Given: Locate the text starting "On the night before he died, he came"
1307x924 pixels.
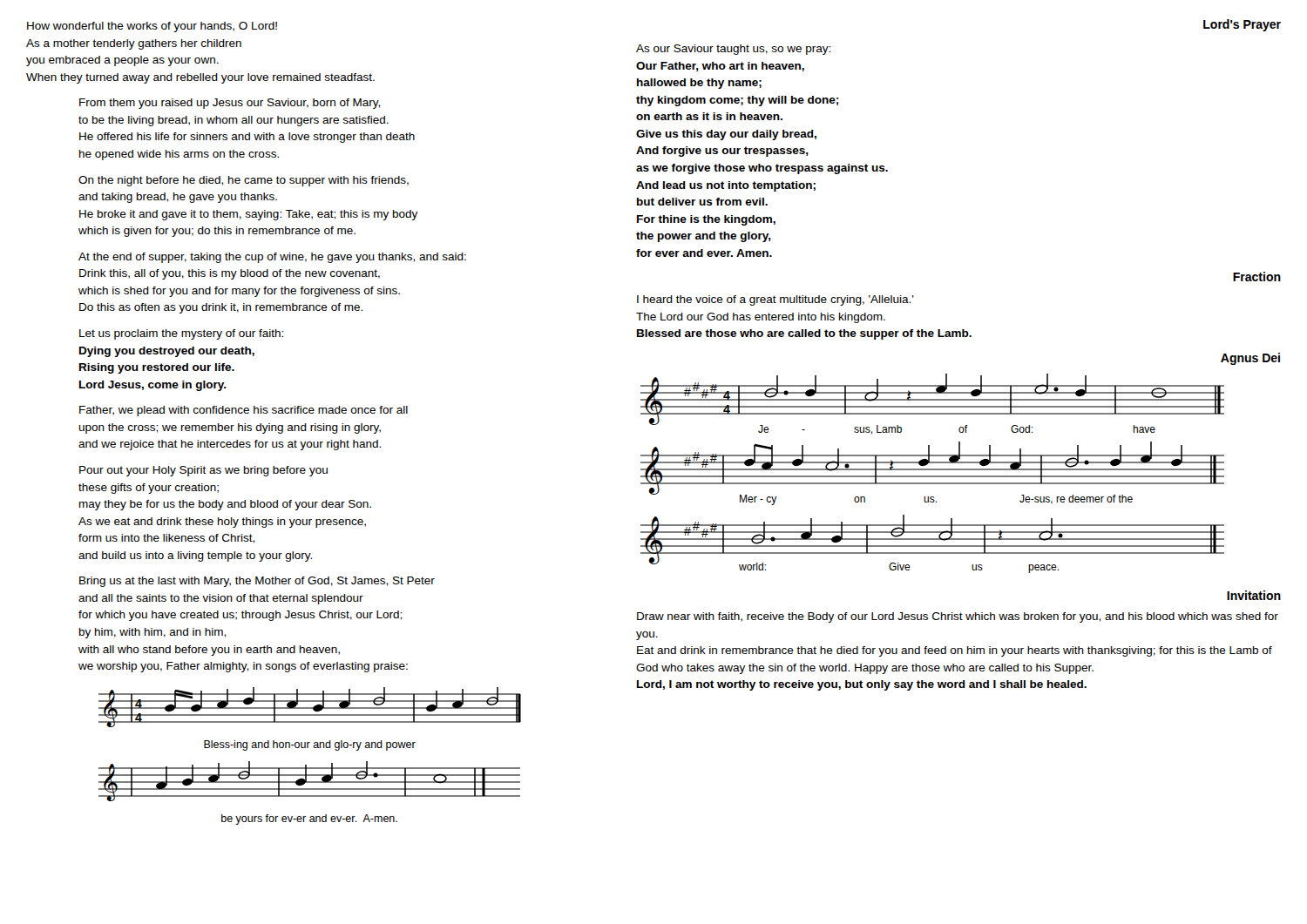Looking at the screenshot, I should pyautogui.click(x=248, y=205).
